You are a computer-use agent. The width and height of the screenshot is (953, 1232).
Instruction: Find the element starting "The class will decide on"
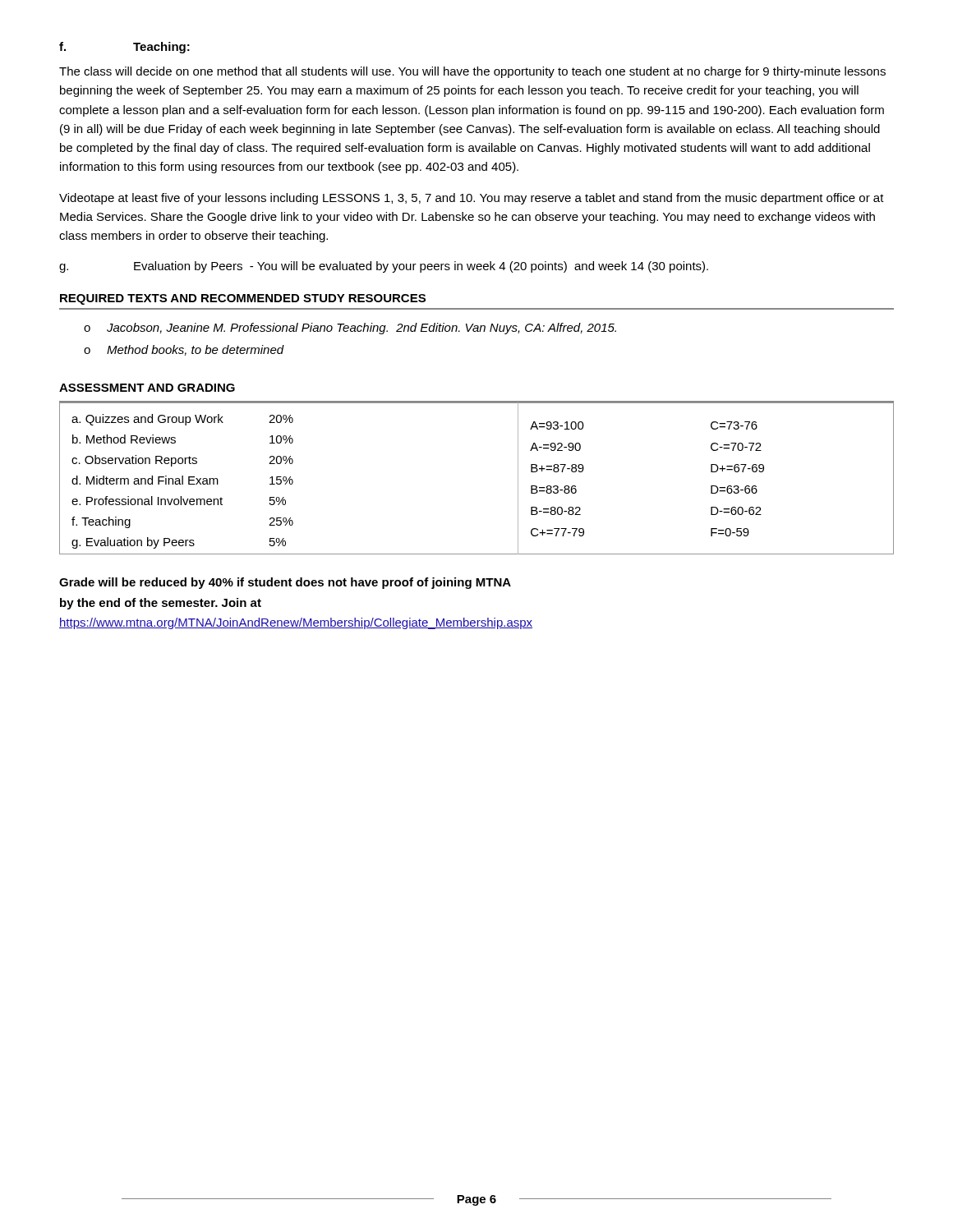[x=473, y=119]
